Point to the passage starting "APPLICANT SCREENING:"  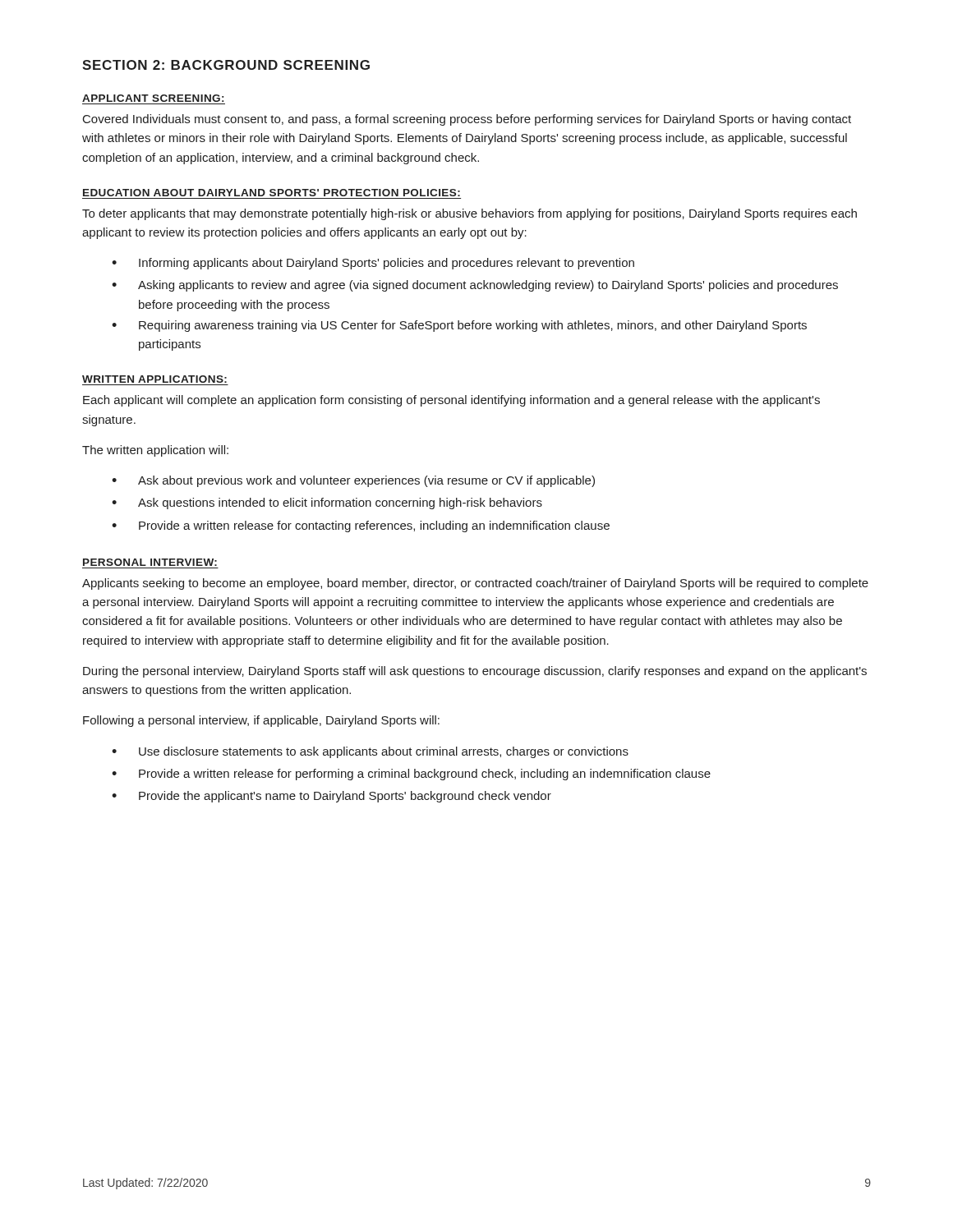[x=154, y=98]
